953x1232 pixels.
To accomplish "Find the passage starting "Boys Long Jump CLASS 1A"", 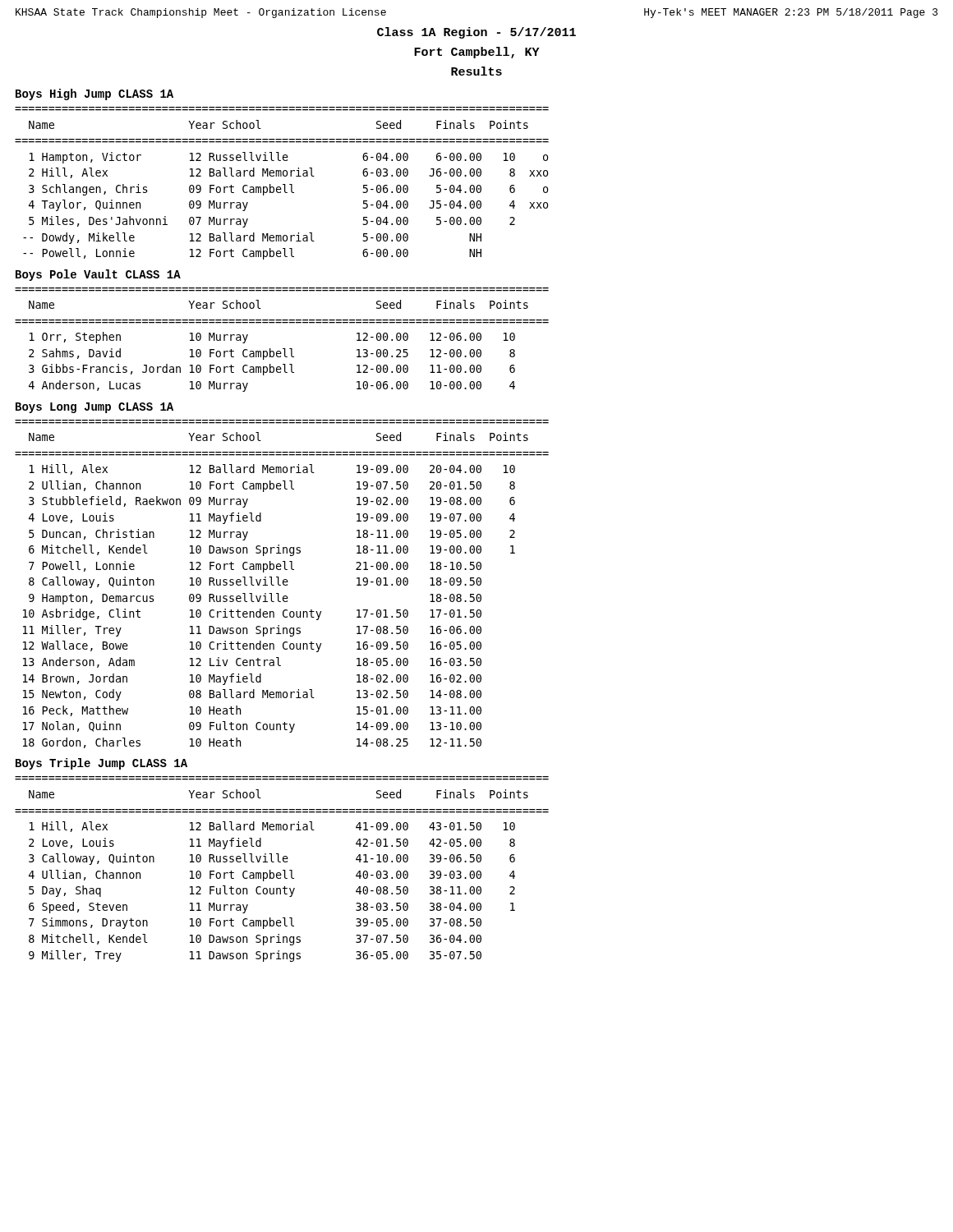I will (94, 407).
